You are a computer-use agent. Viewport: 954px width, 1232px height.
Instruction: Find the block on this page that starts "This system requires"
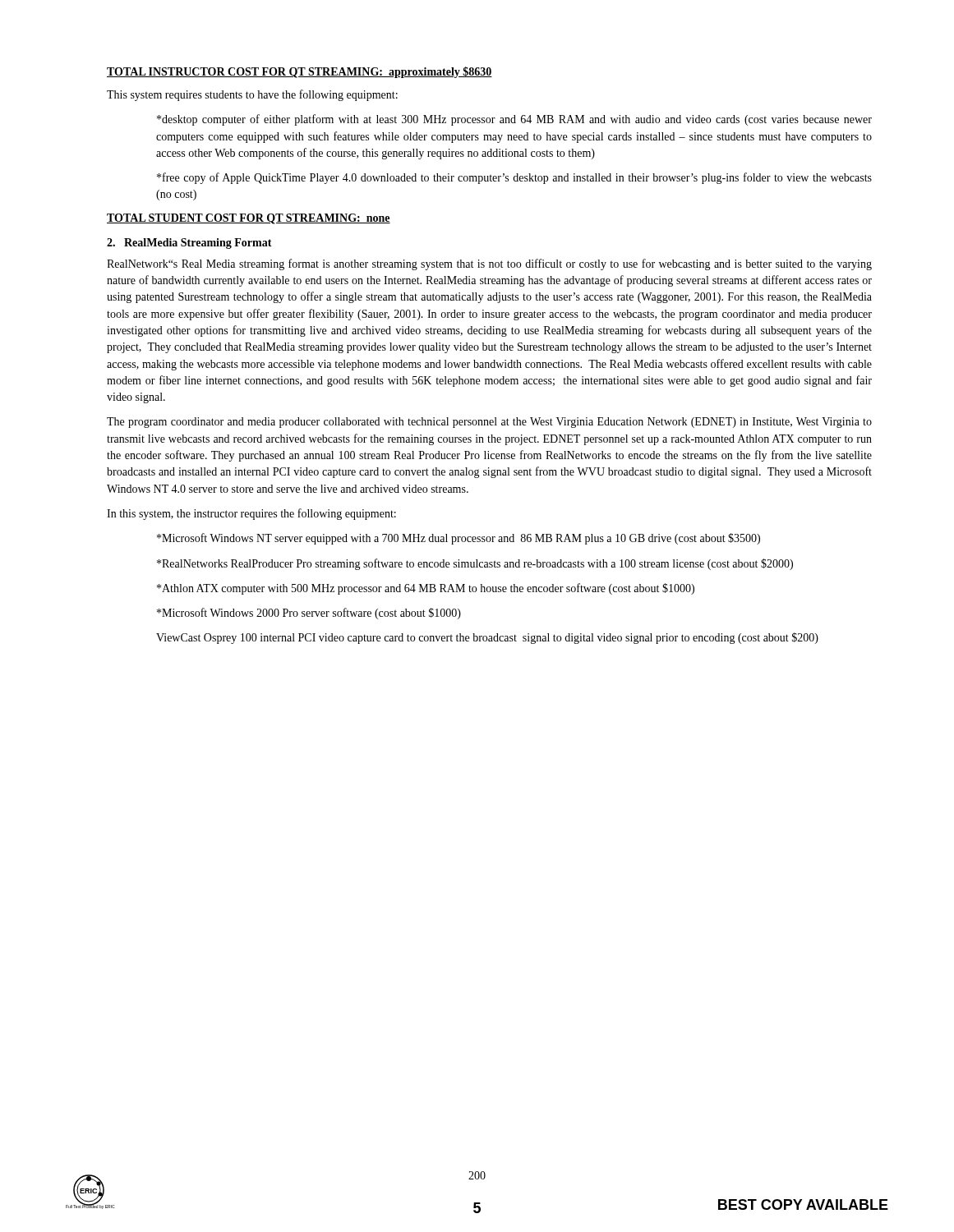click(x=253, y=95)
